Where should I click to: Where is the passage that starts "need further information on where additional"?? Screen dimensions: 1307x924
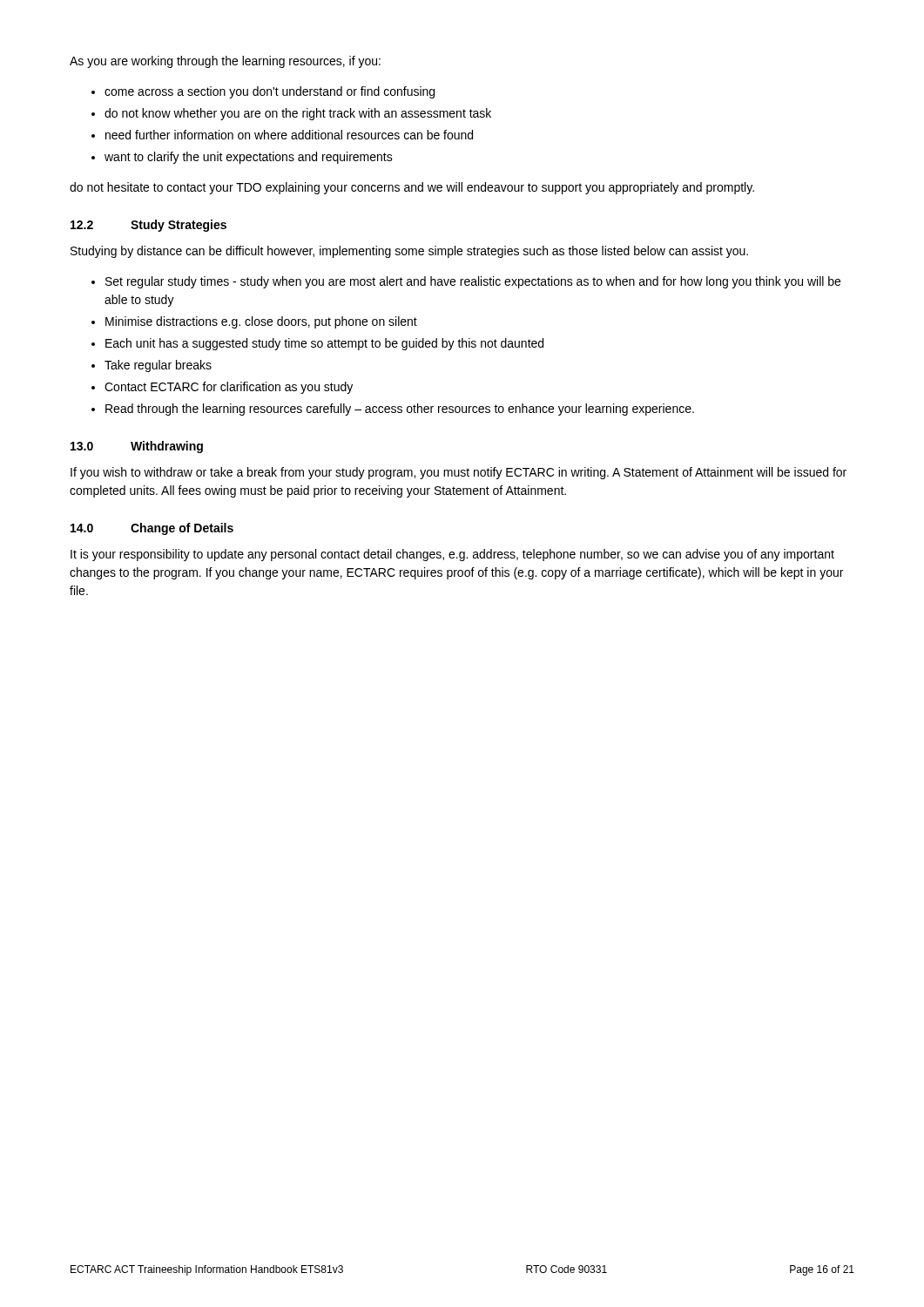point(289,135)
